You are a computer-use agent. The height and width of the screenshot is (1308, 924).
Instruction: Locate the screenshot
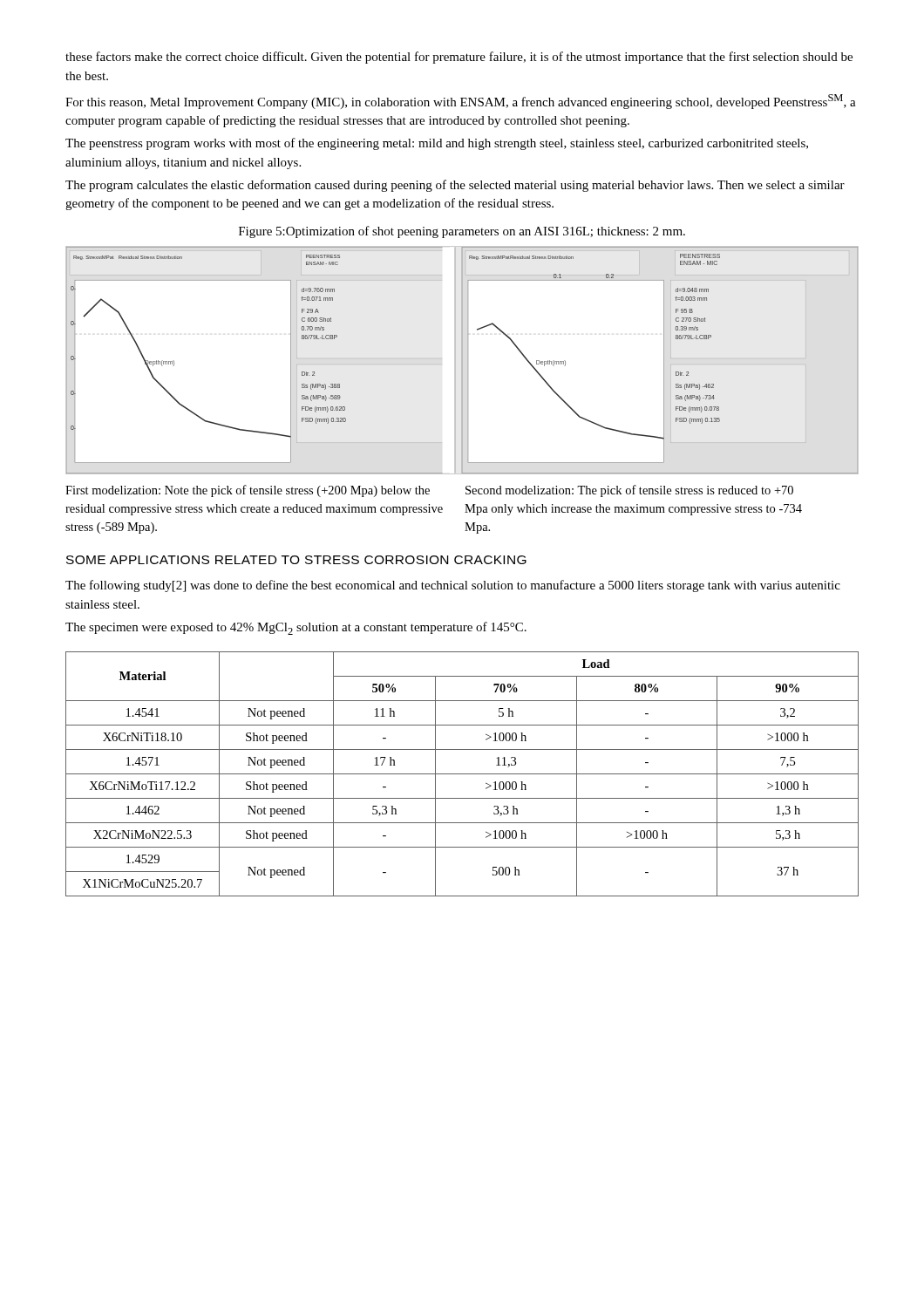[x=462, y=360]
